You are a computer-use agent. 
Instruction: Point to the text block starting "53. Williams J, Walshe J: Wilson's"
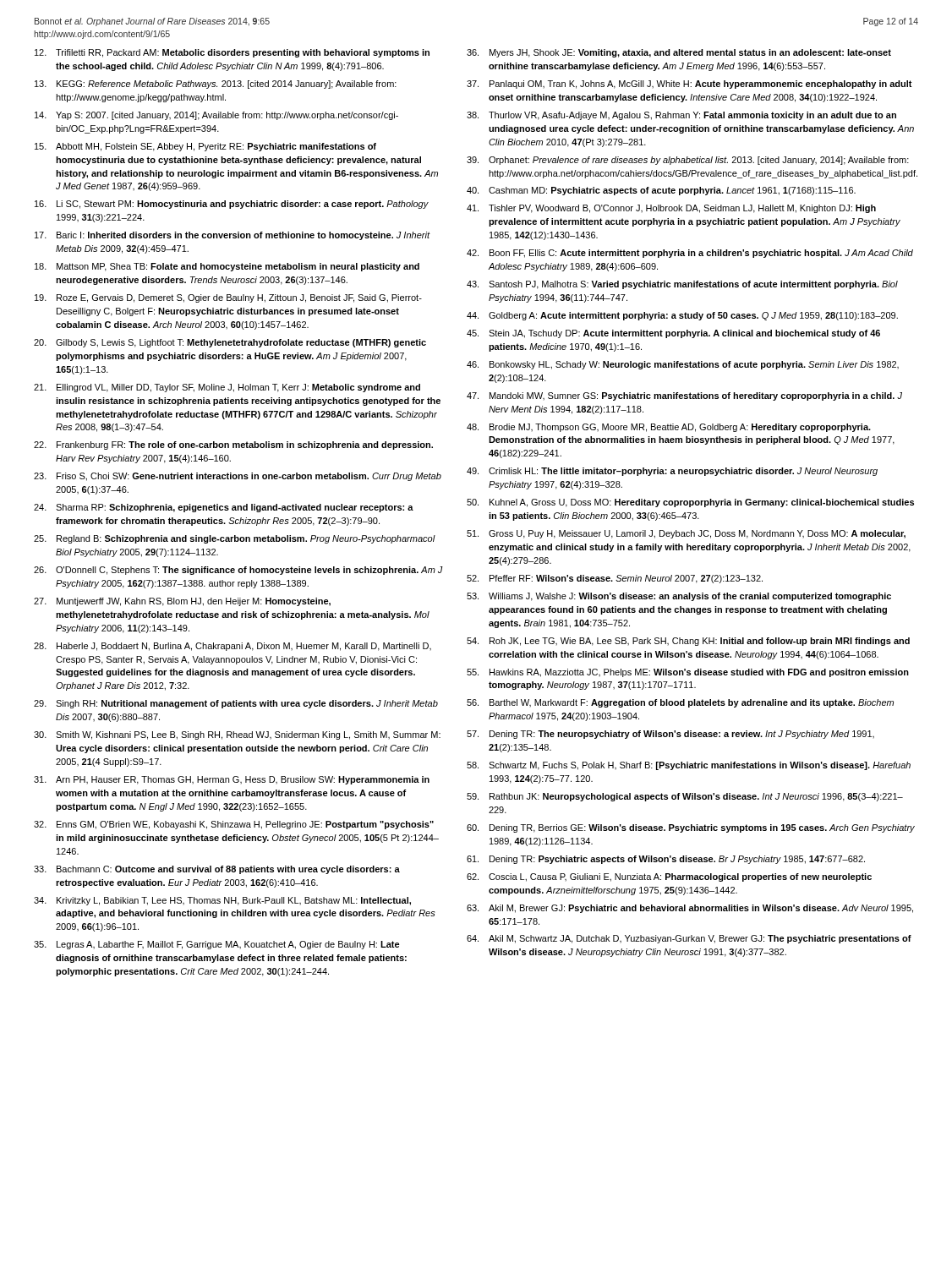click(x=692, y=610)
